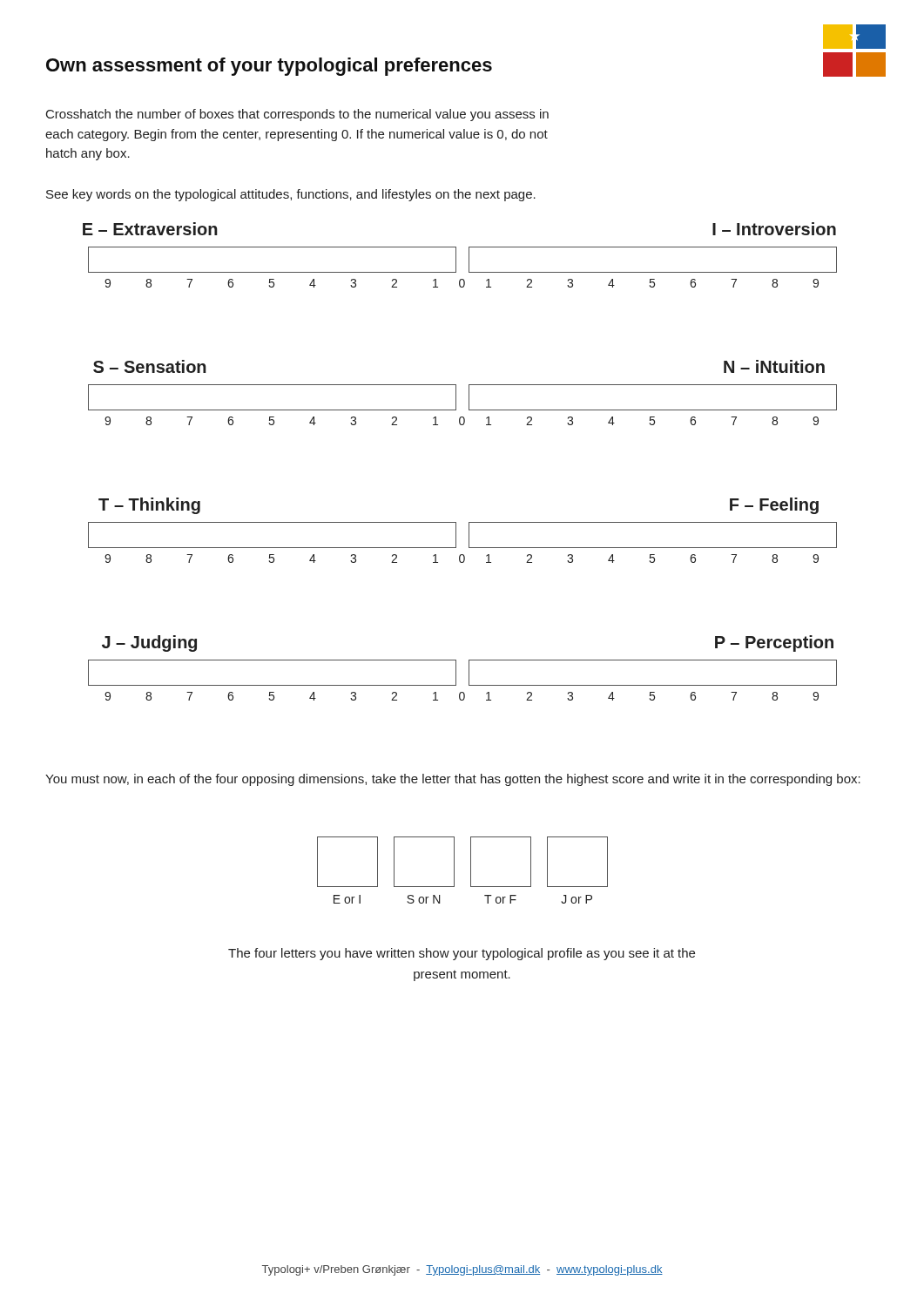Select the text block that says "See key words on the typological"

pyautogui.click(x=291, y=194)
